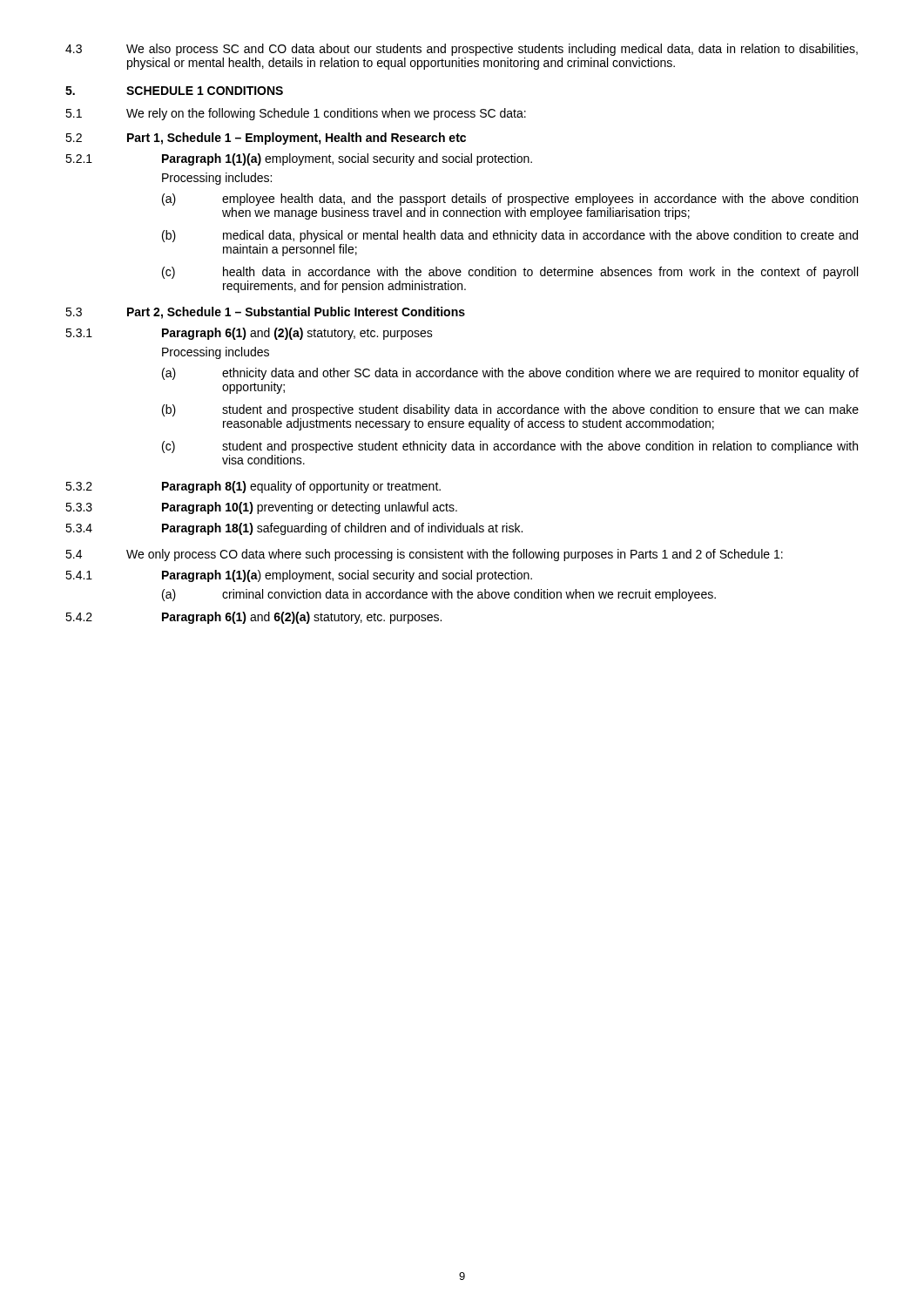
Task: Locate the element starting "5.3.2 Paragraph 8(1) equality of opportunity or"
Action: pos(253,487)
